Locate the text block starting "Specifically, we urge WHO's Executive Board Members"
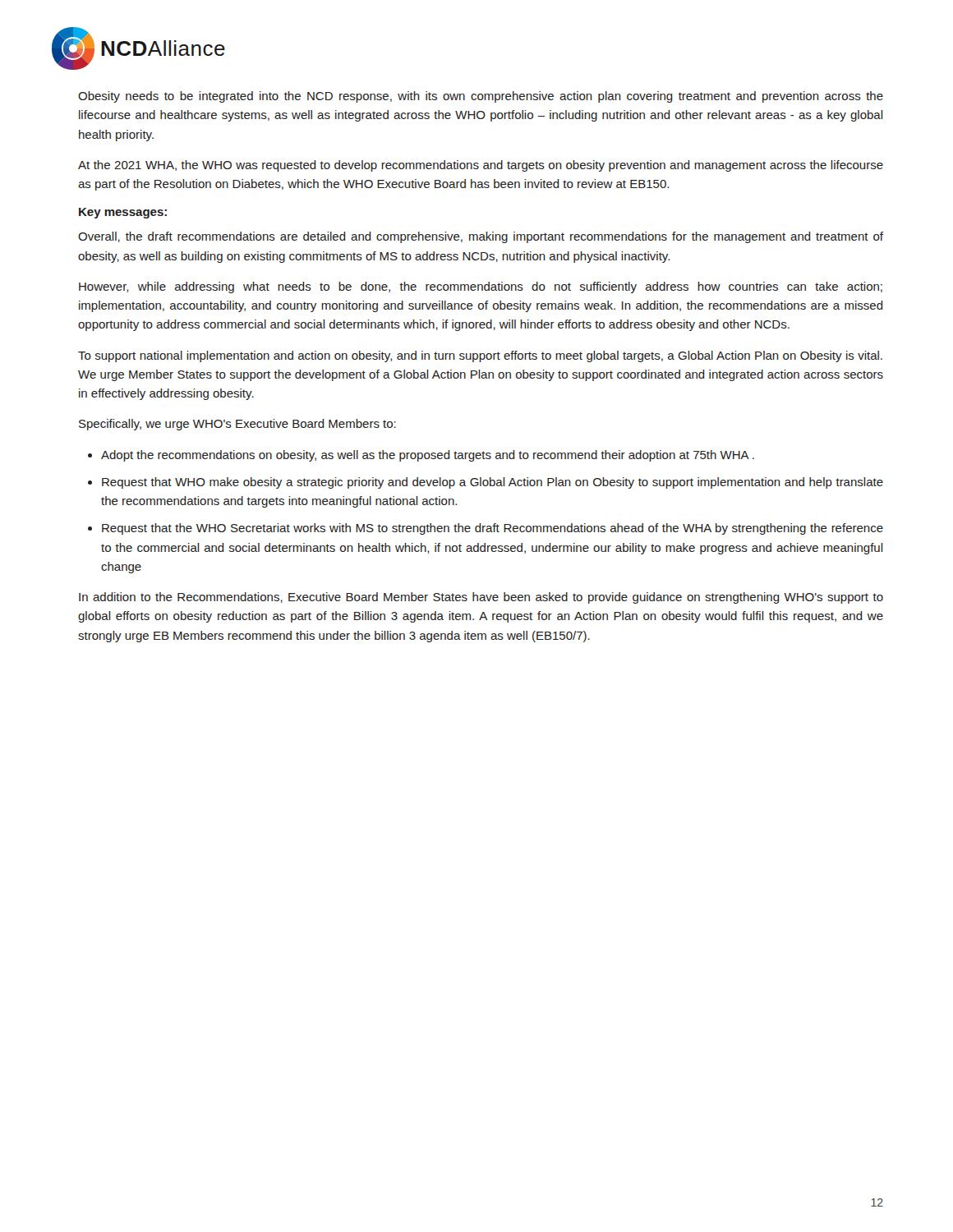The width and height of the screenshot is (953, 1232). pos(237,424)
